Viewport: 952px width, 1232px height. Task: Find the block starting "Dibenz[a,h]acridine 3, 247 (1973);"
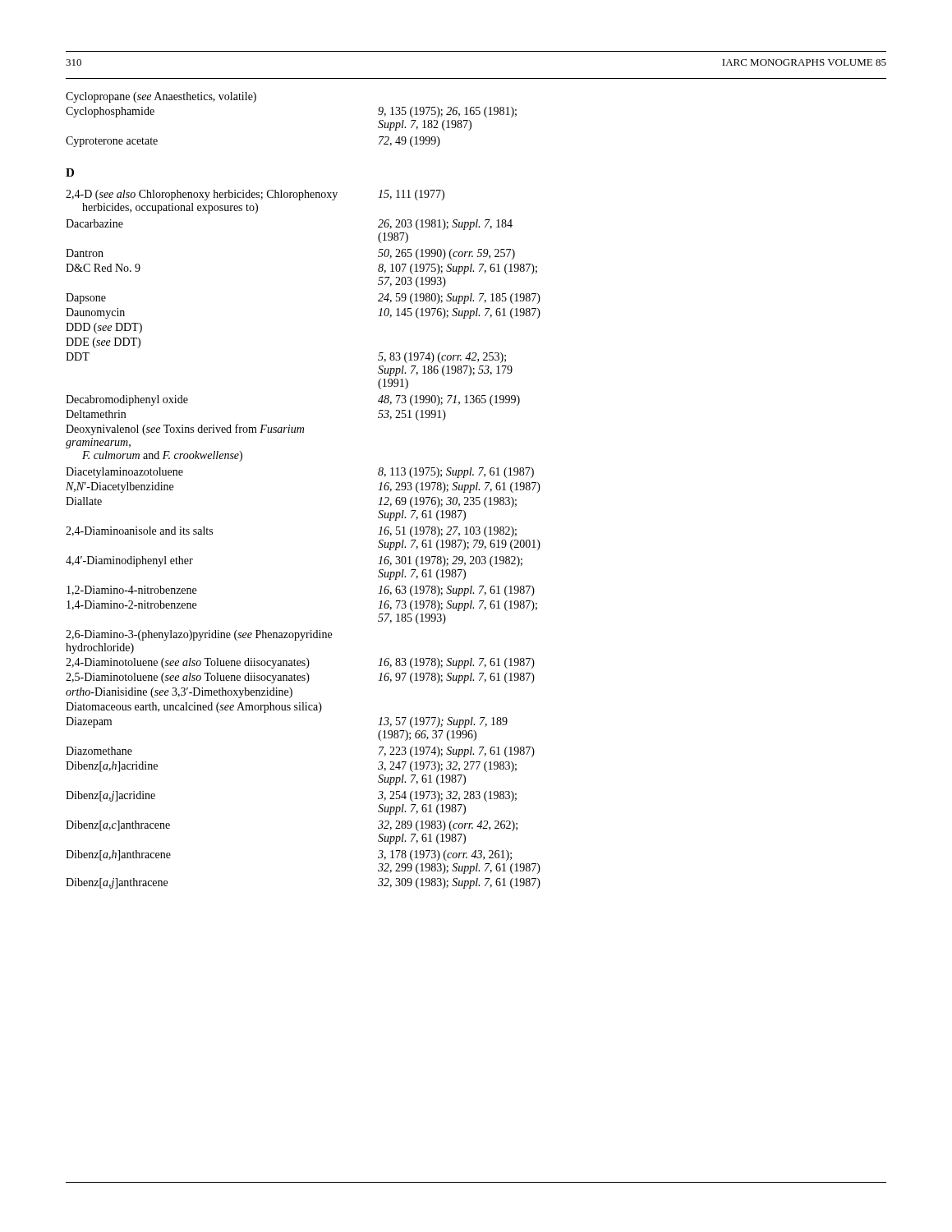[476, 773]
